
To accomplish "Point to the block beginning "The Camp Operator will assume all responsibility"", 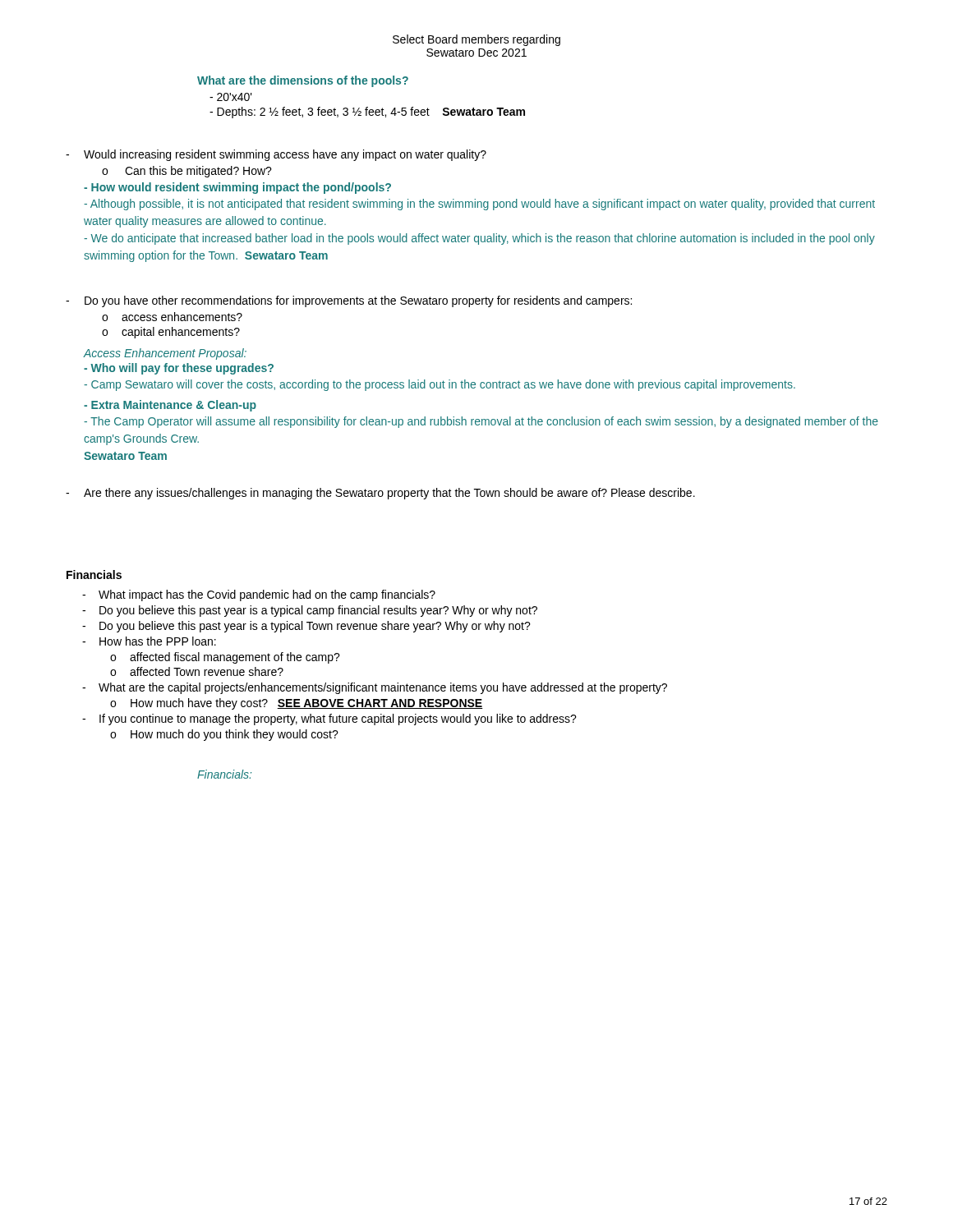I will point(481,422).
